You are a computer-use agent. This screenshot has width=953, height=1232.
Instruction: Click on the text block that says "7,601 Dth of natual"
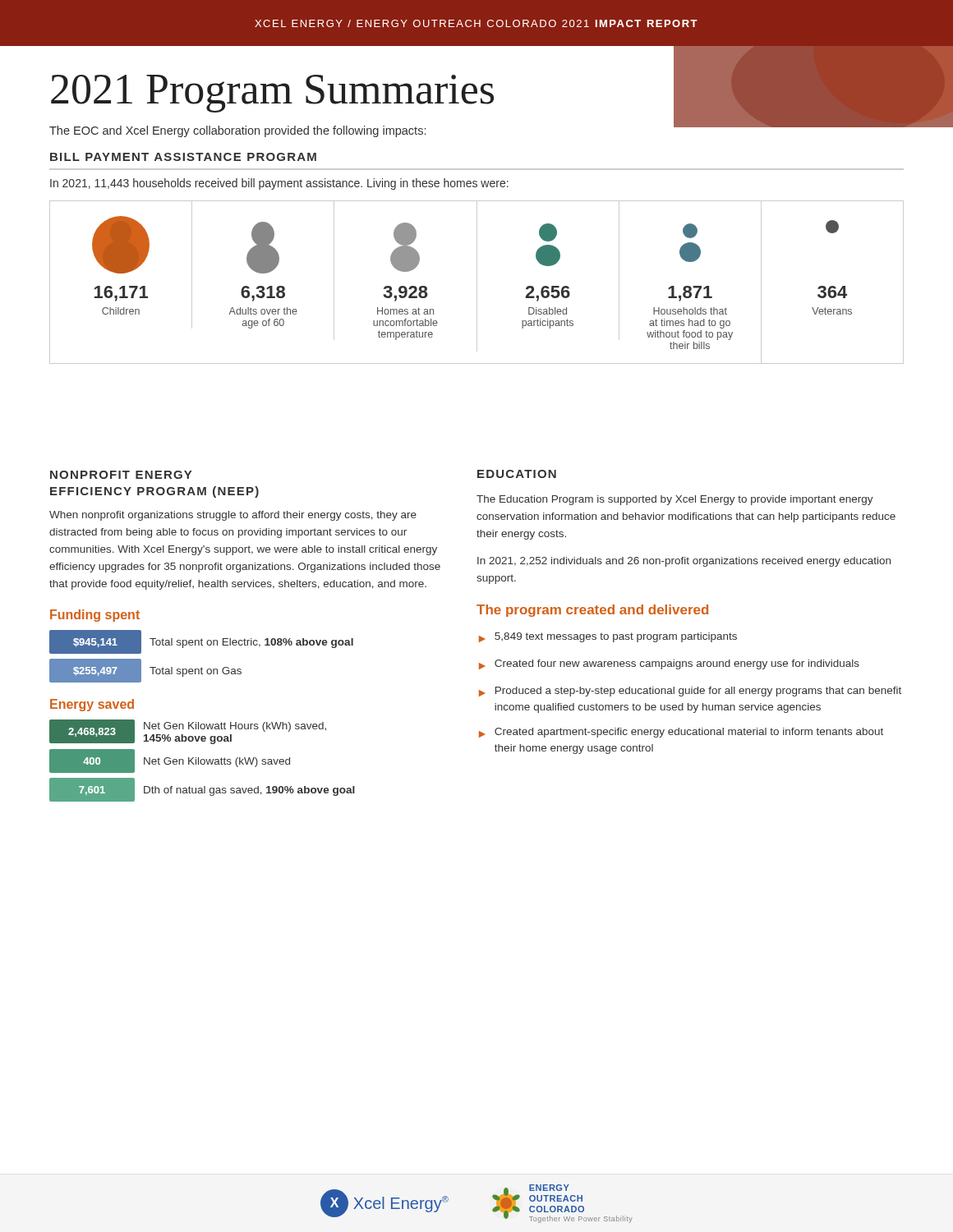[202, 789]
